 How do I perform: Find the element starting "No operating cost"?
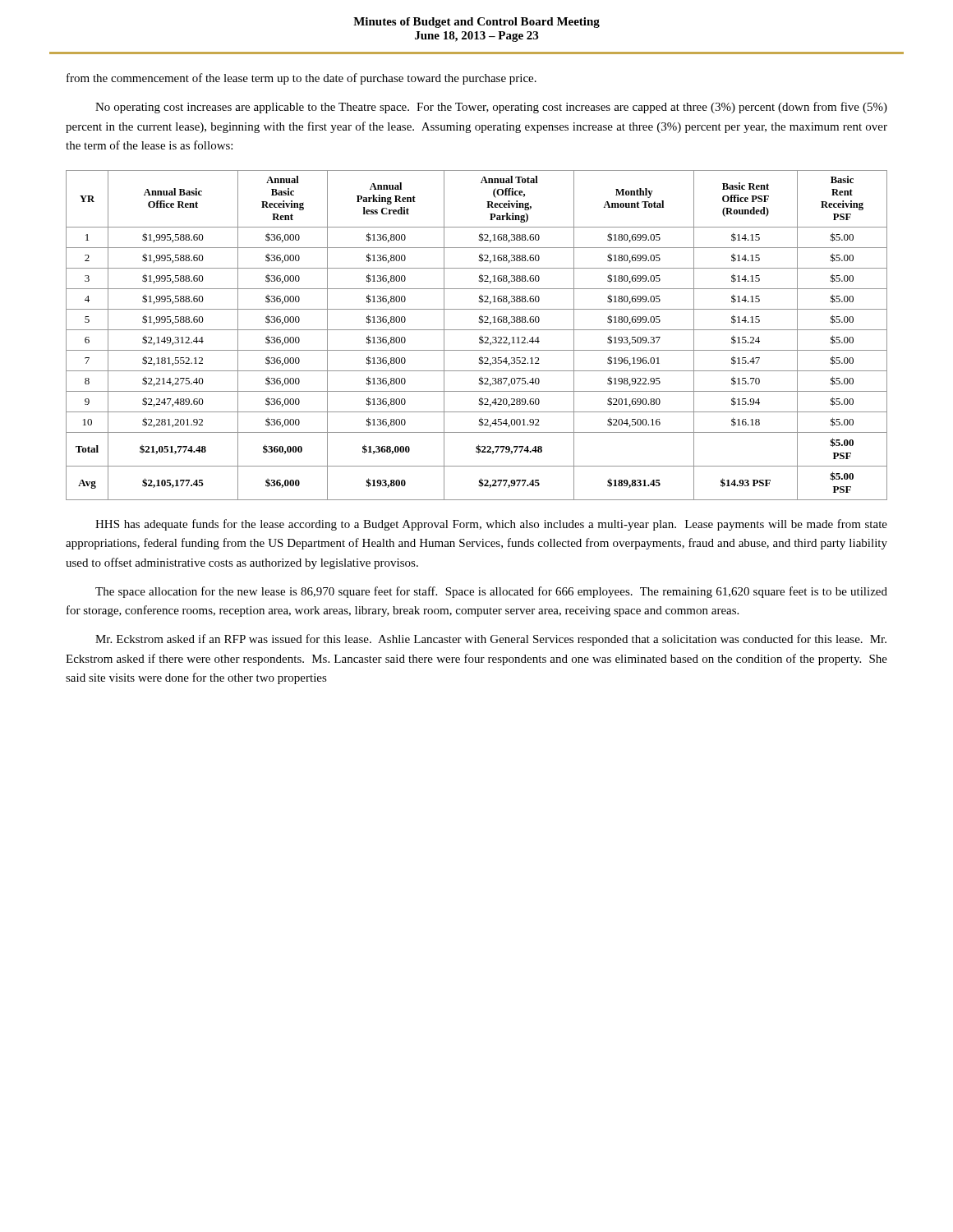(476, 125)
